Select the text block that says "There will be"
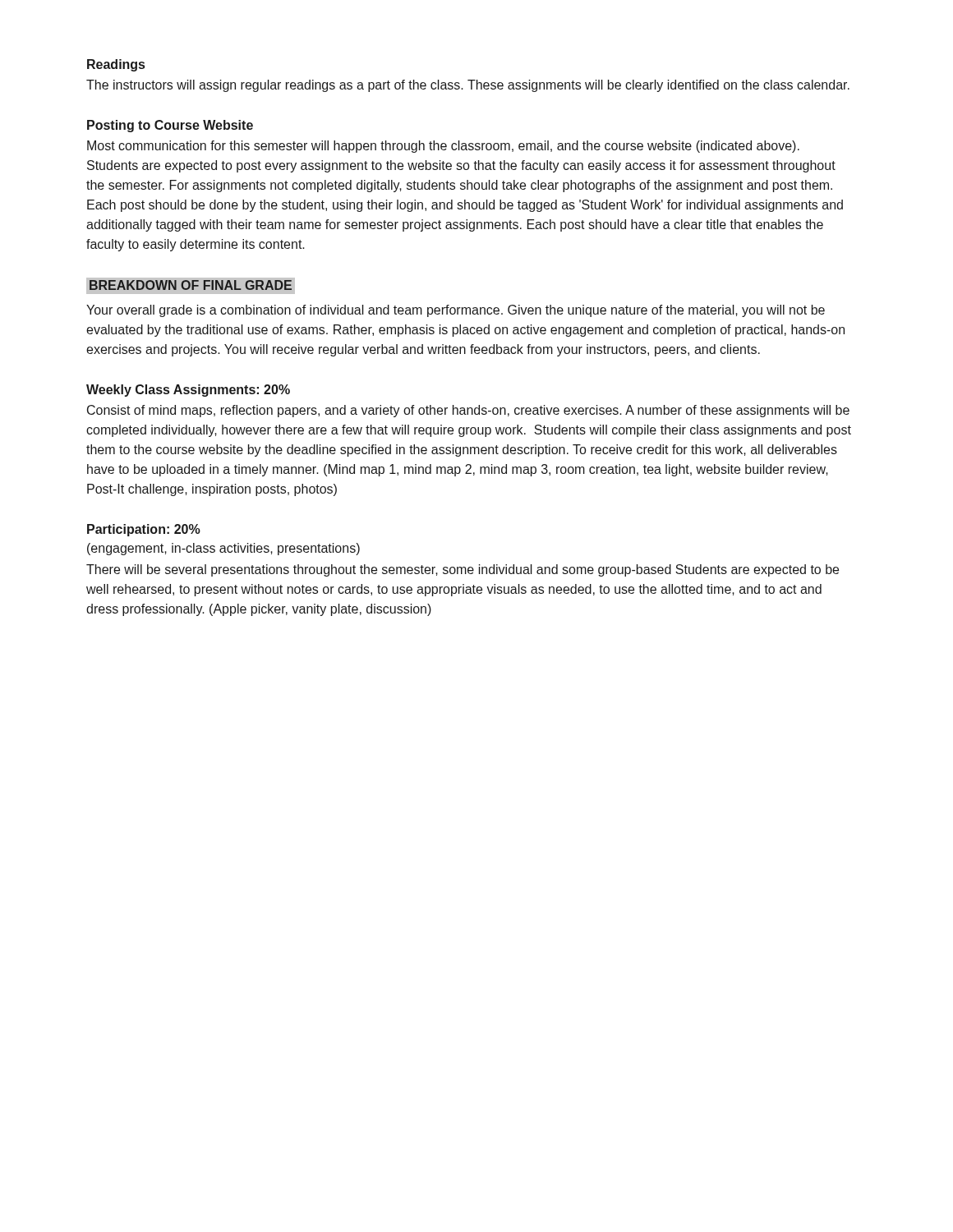 (x=463, y=589)
